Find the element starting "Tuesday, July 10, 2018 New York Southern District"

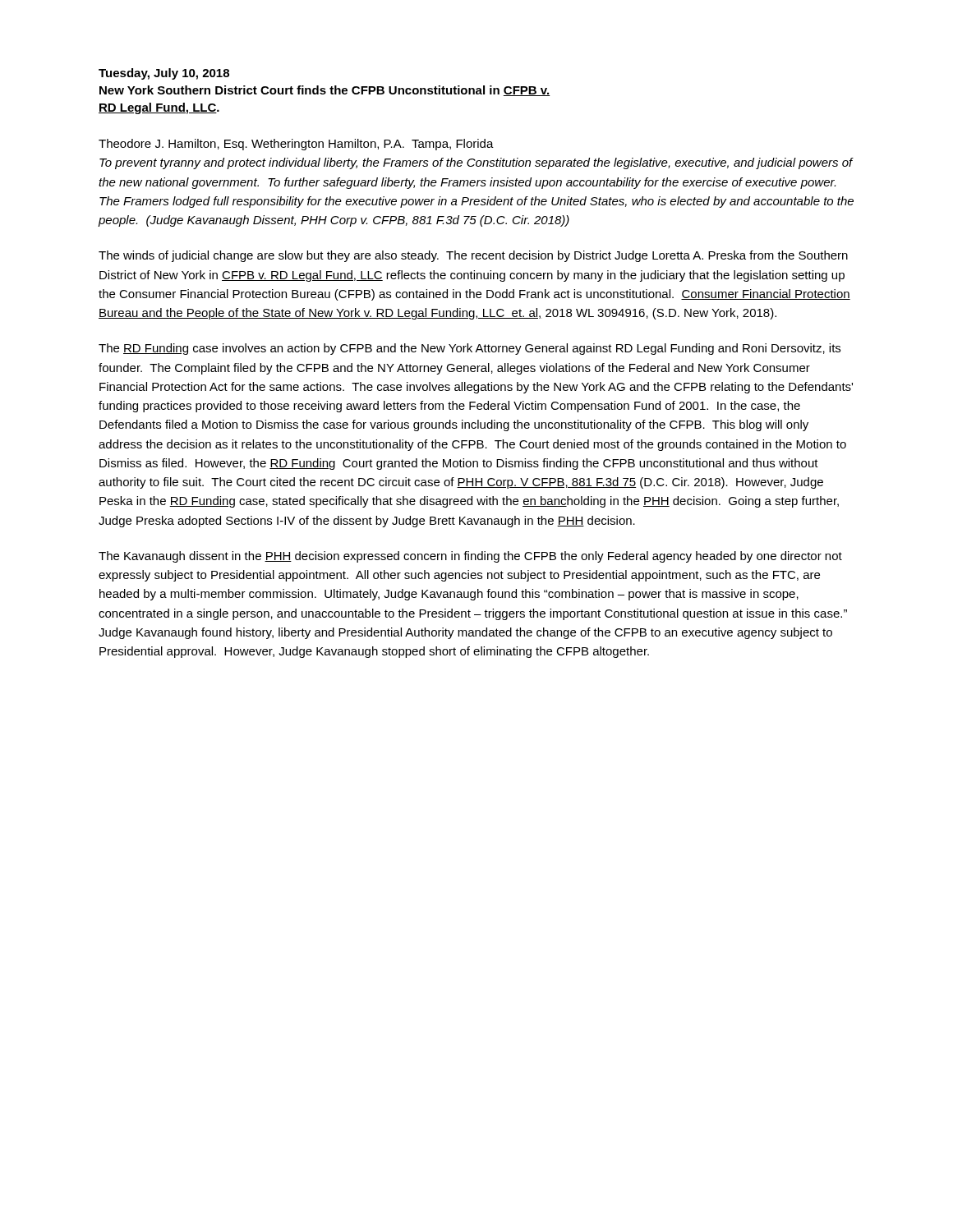coord(476,91)
